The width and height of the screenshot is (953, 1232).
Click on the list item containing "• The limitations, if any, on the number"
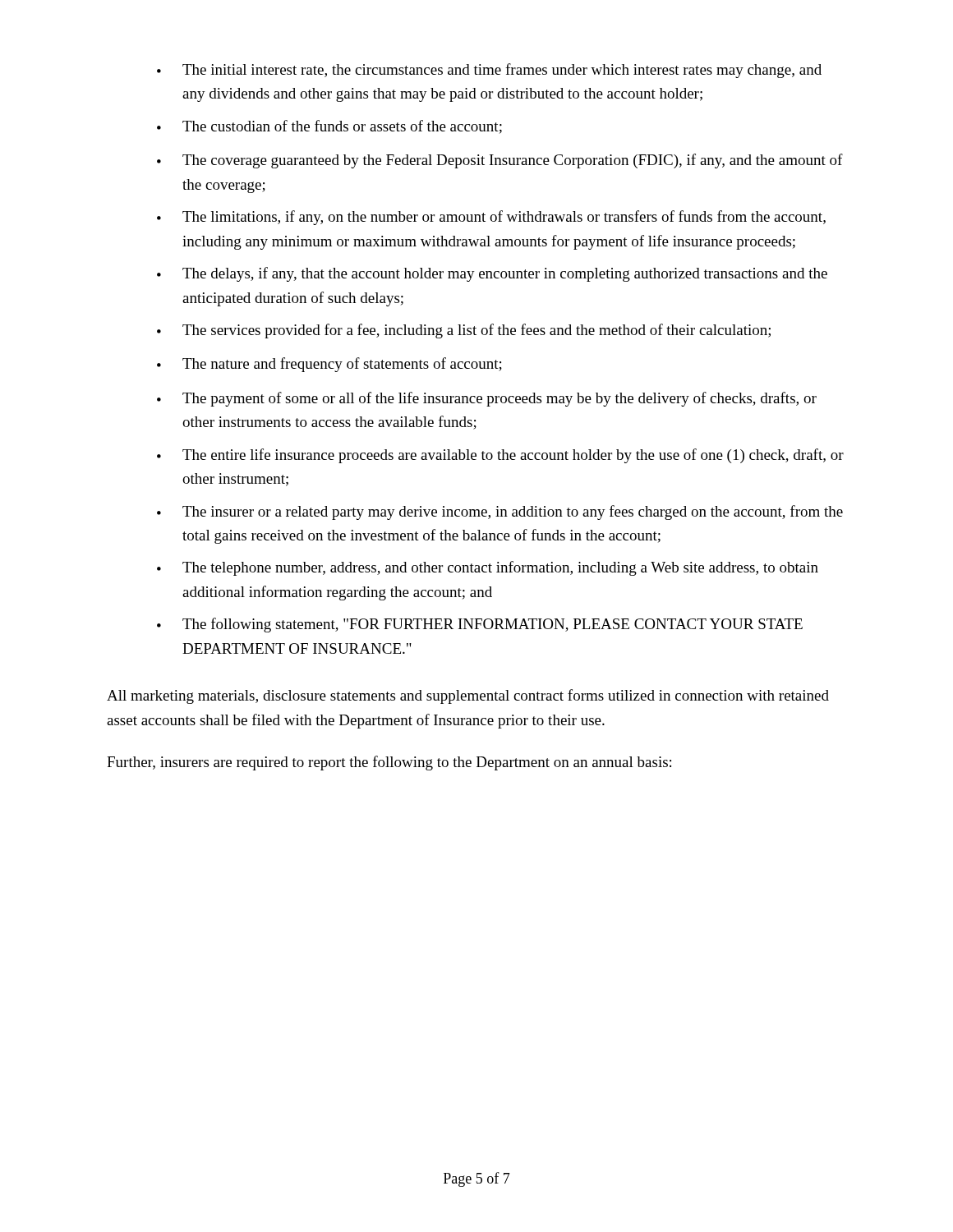click(x=501, y=229)
